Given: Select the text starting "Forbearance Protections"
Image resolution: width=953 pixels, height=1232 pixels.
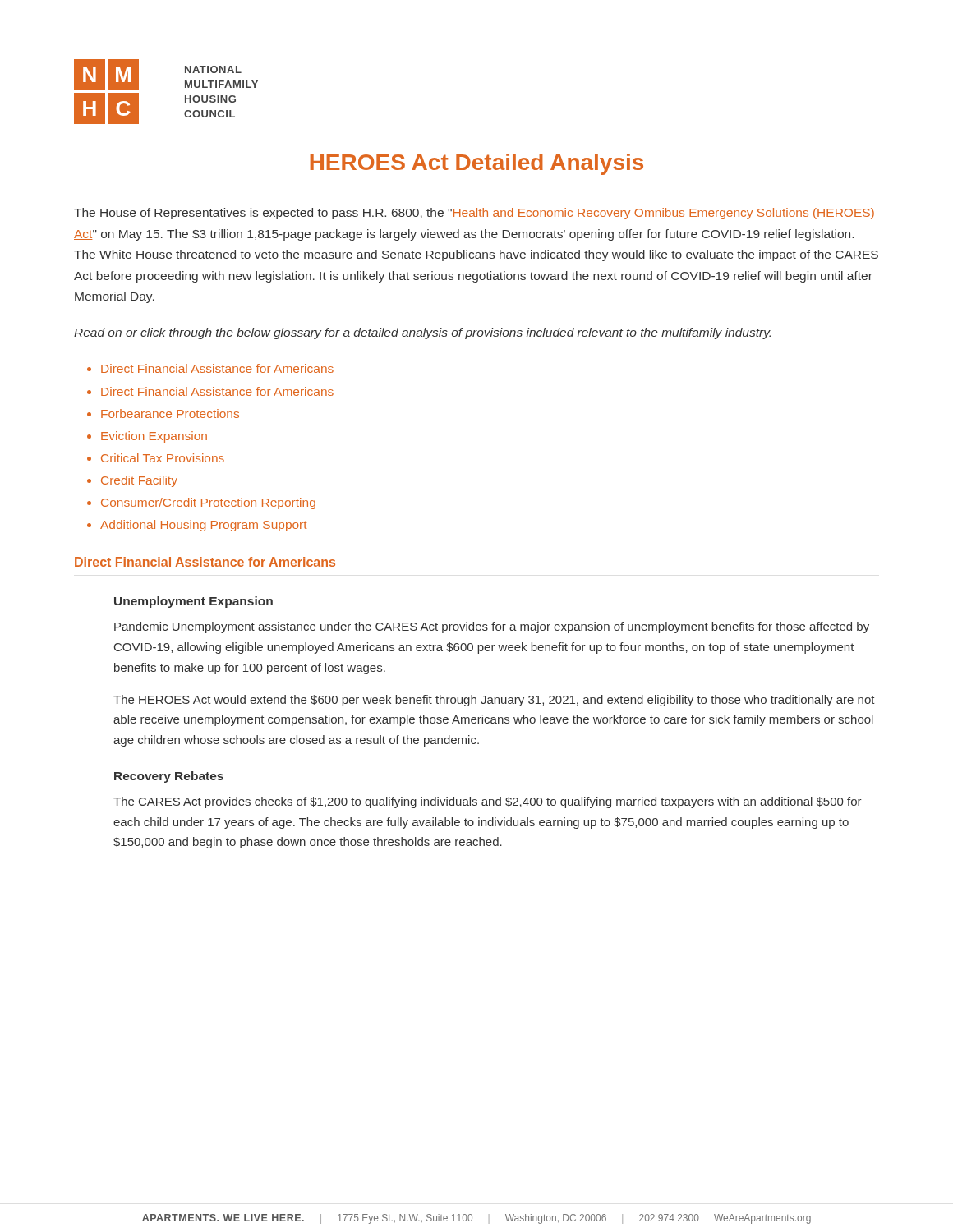Looking at the screenshot, I should [x=170, y=413].
